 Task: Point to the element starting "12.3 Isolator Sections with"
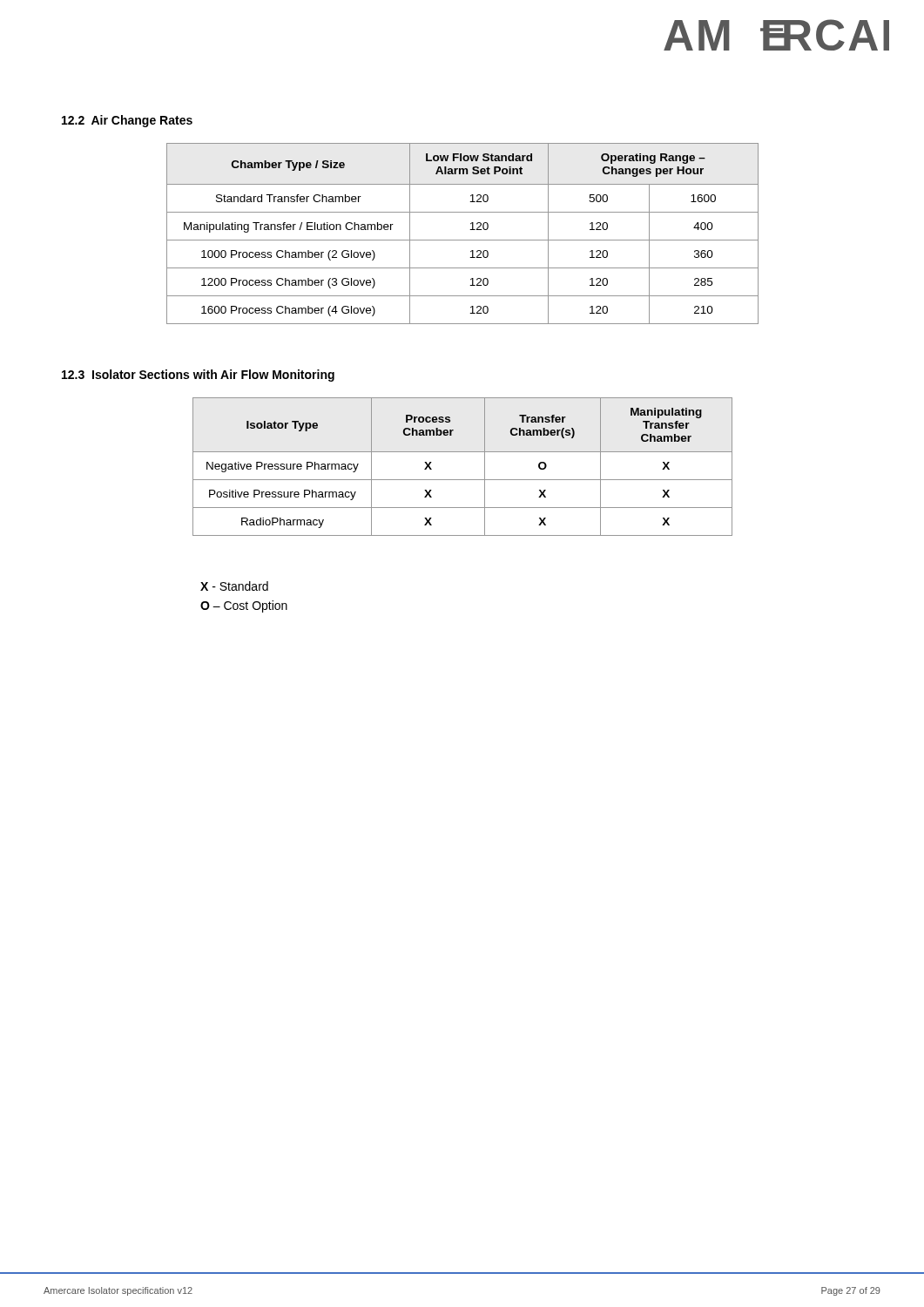pos(198,375)
